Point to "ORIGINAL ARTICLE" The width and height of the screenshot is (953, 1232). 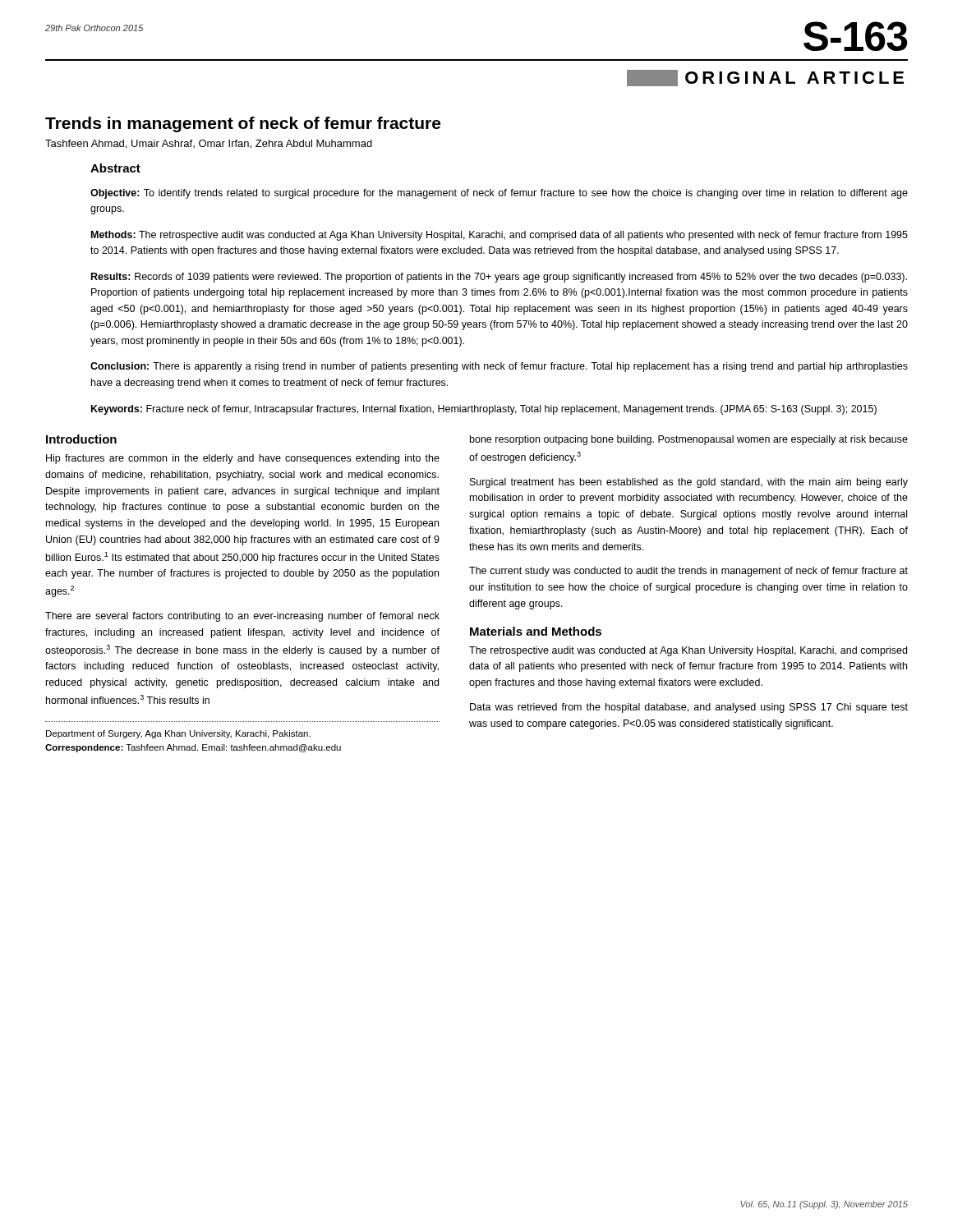point(767,78)
